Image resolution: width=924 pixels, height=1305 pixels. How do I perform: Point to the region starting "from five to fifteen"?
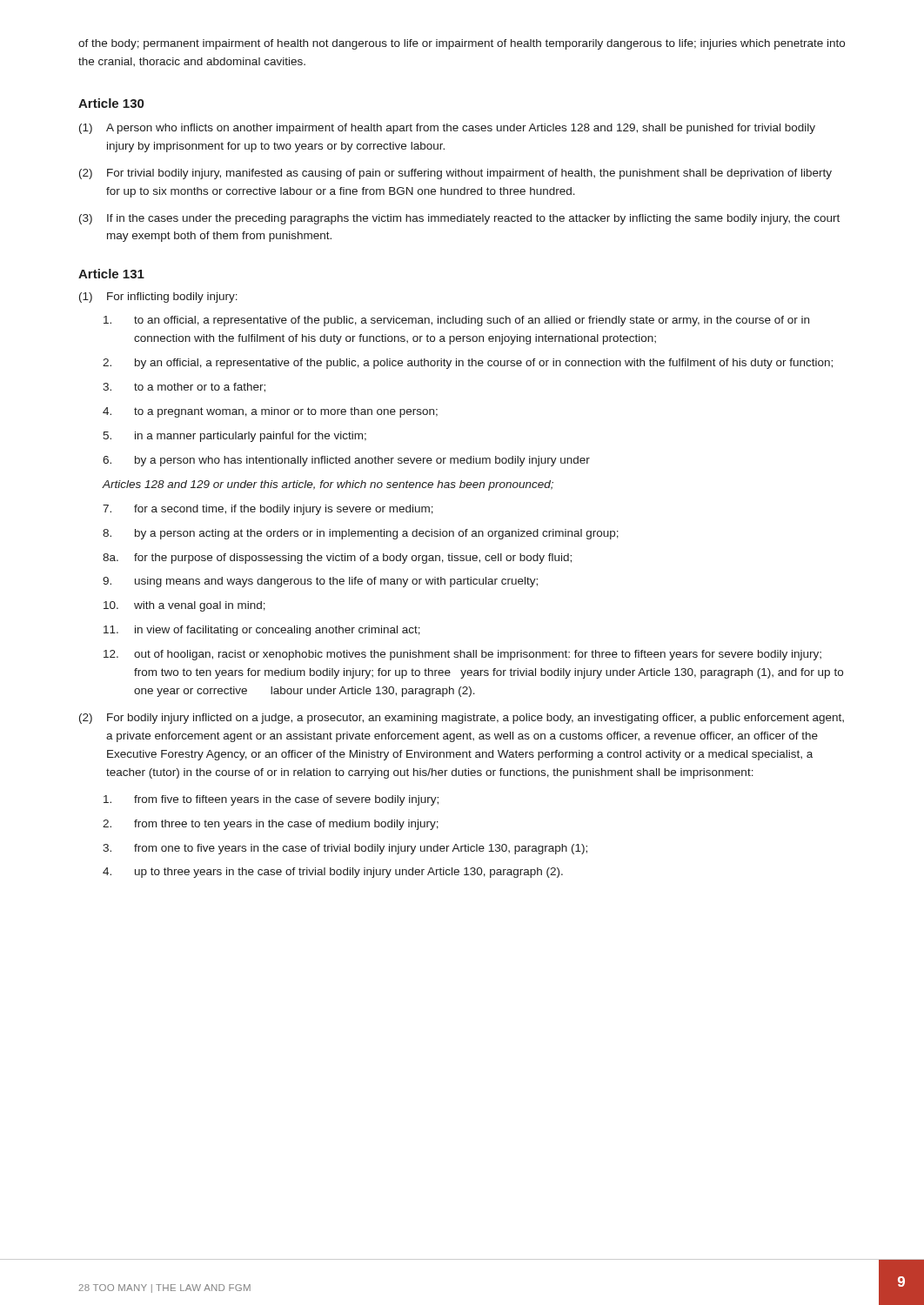click(x=271, y=800)
